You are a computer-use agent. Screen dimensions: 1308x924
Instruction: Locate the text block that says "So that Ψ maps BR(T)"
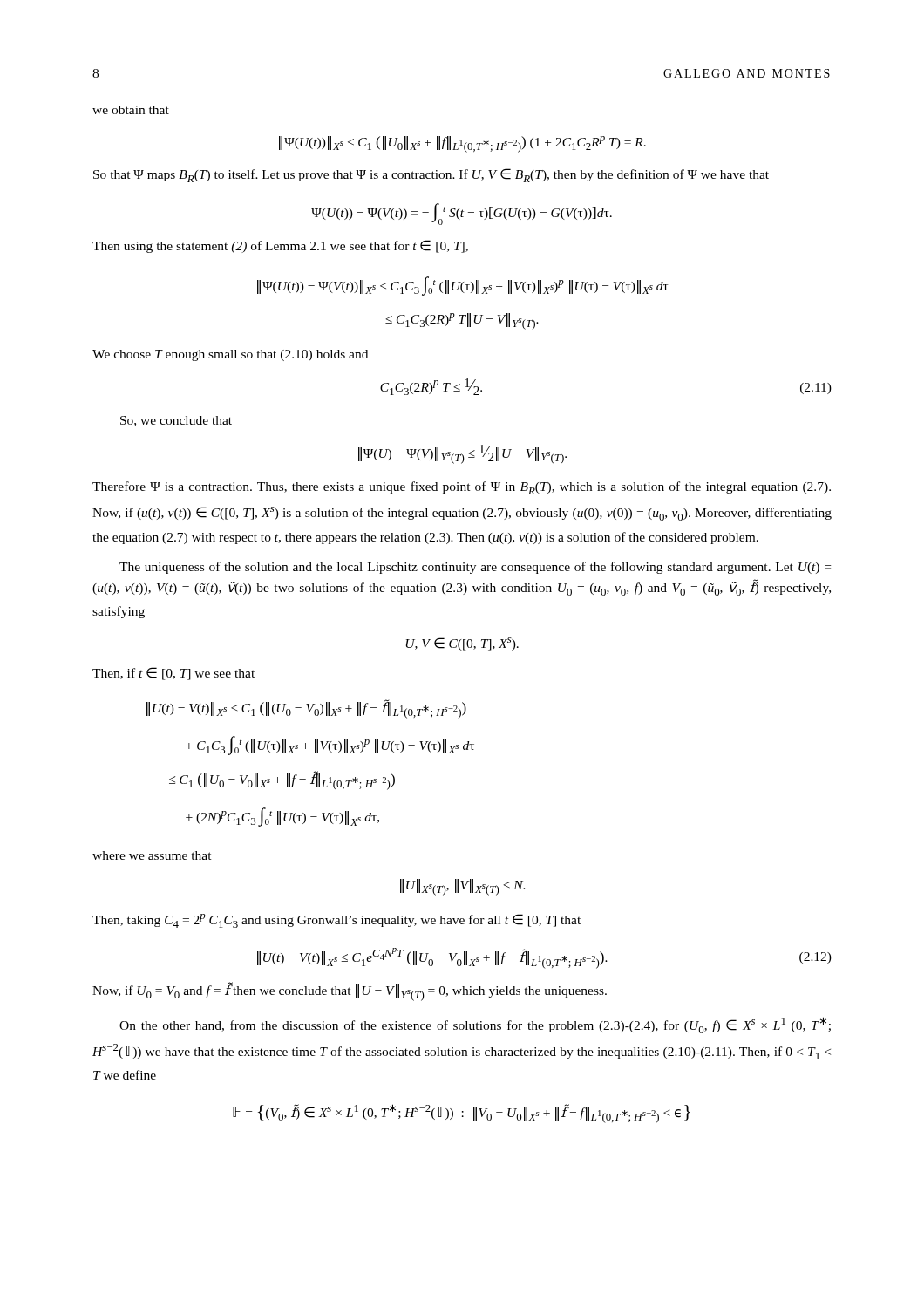(462, 176)
